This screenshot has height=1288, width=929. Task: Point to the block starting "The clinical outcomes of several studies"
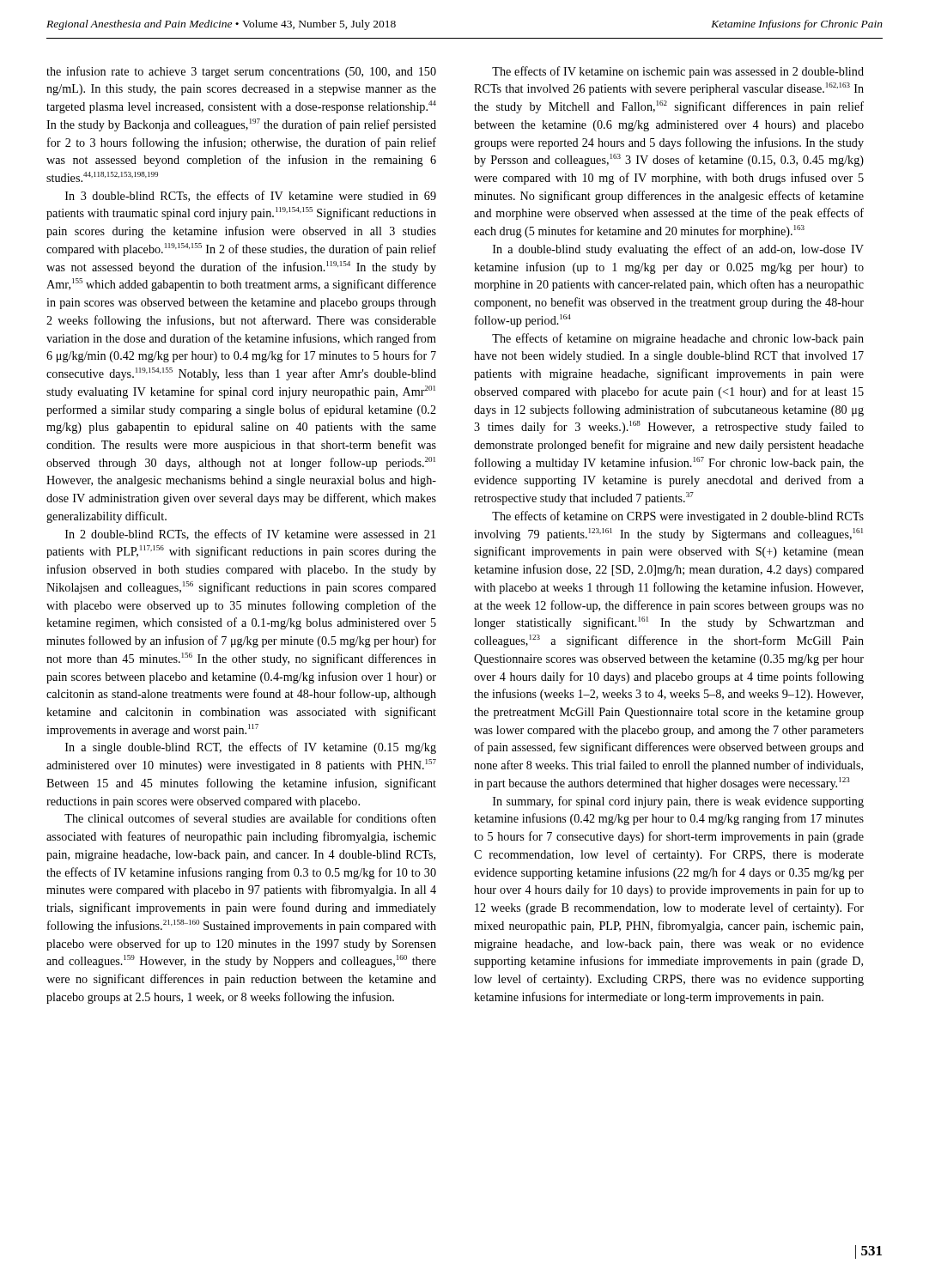[241, 908]
